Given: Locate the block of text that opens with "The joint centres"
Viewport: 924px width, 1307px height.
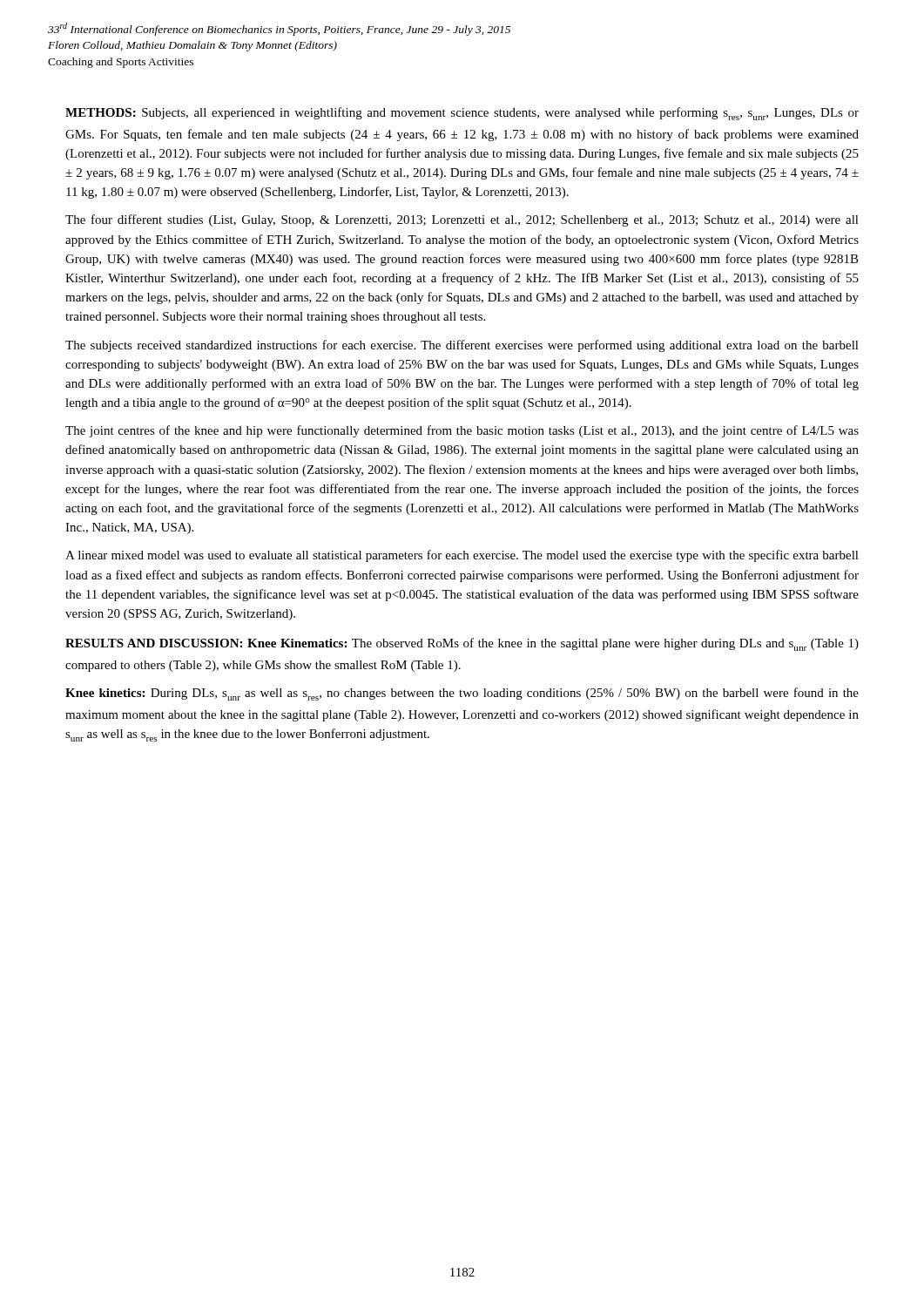Looking at the screenshot, I should [462, 479].
